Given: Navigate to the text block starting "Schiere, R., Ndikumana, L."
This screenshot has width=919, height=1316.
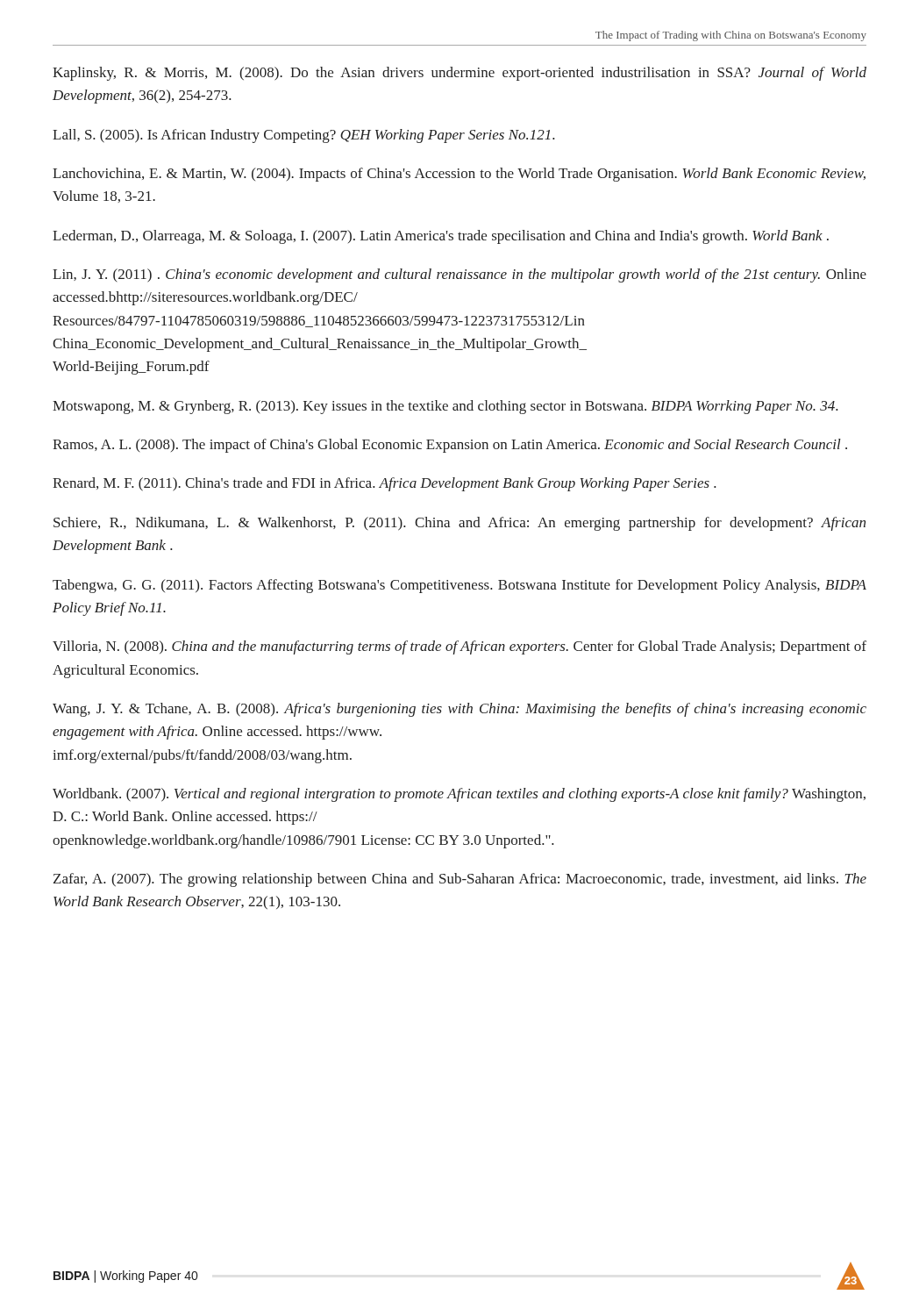Looking at the screenshot, I should 460,534.
